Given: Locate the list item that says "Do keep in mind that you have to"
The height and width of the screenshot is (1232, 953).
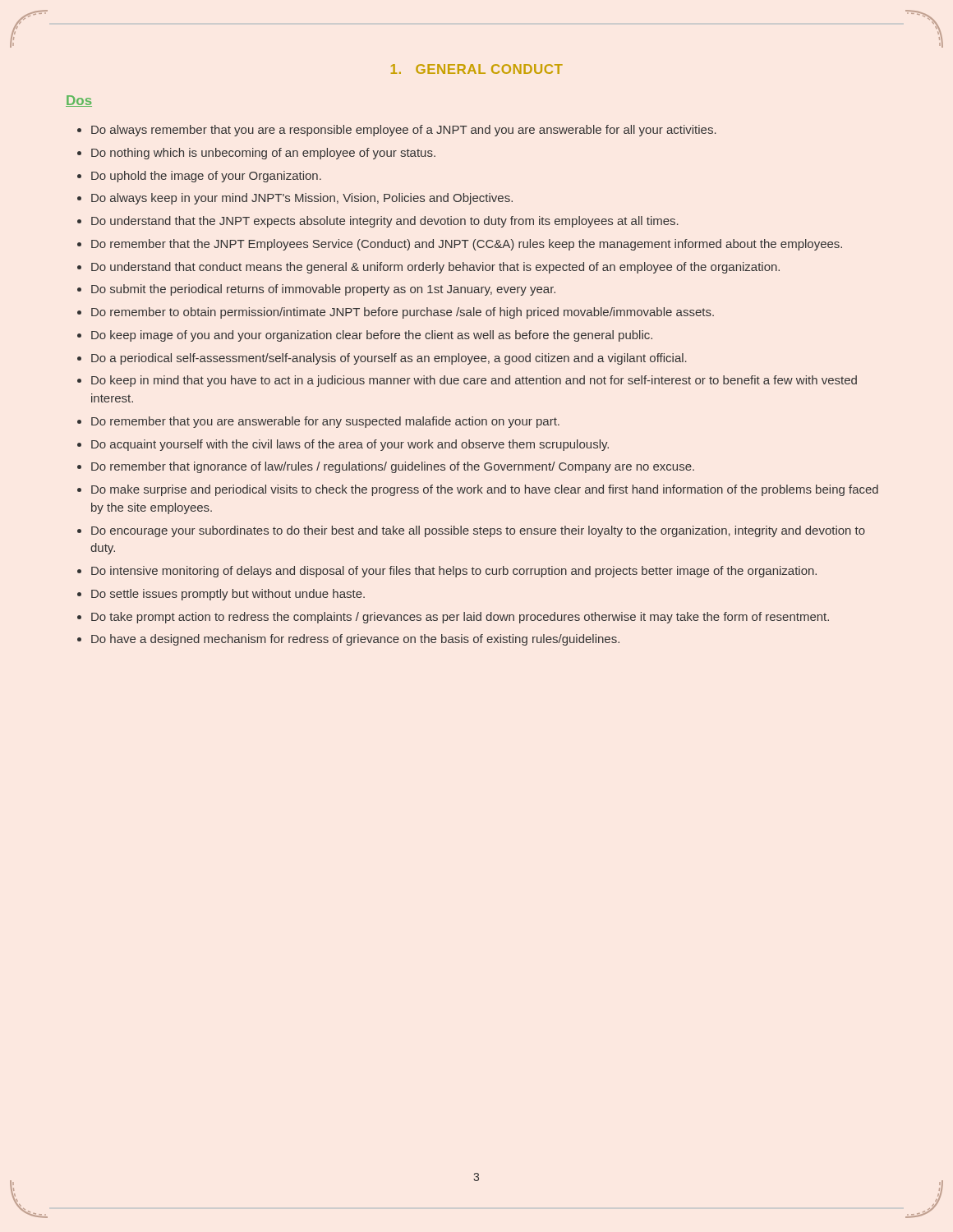Looking at the screenshot, I should pyautogui.click(x=489, y=389).
